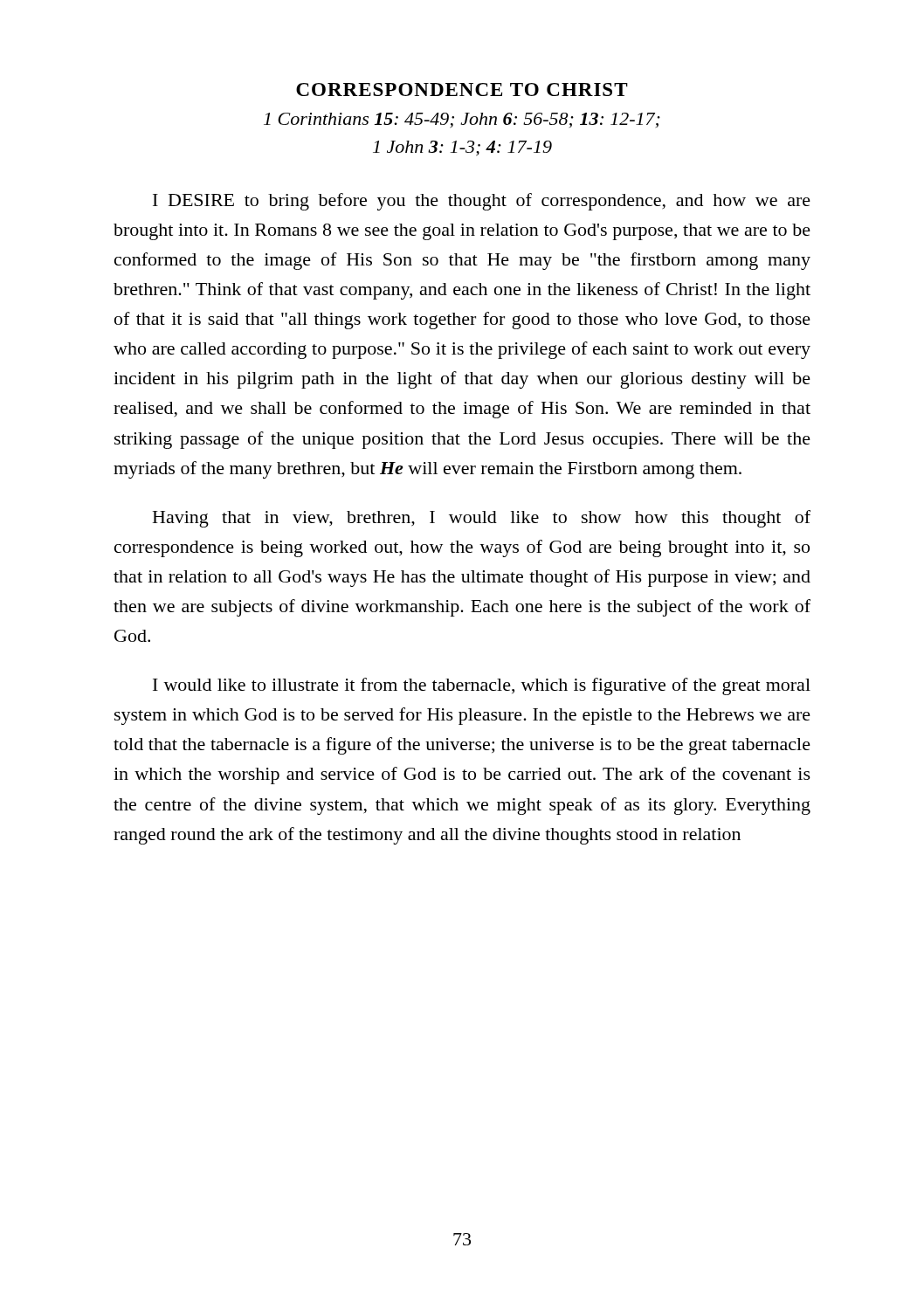The height and width of the screenshot is (1310, 924).
Task: Click the passage that begins "I DESIRE to bring before you the thought"
Action: click(x=462, y=517)
